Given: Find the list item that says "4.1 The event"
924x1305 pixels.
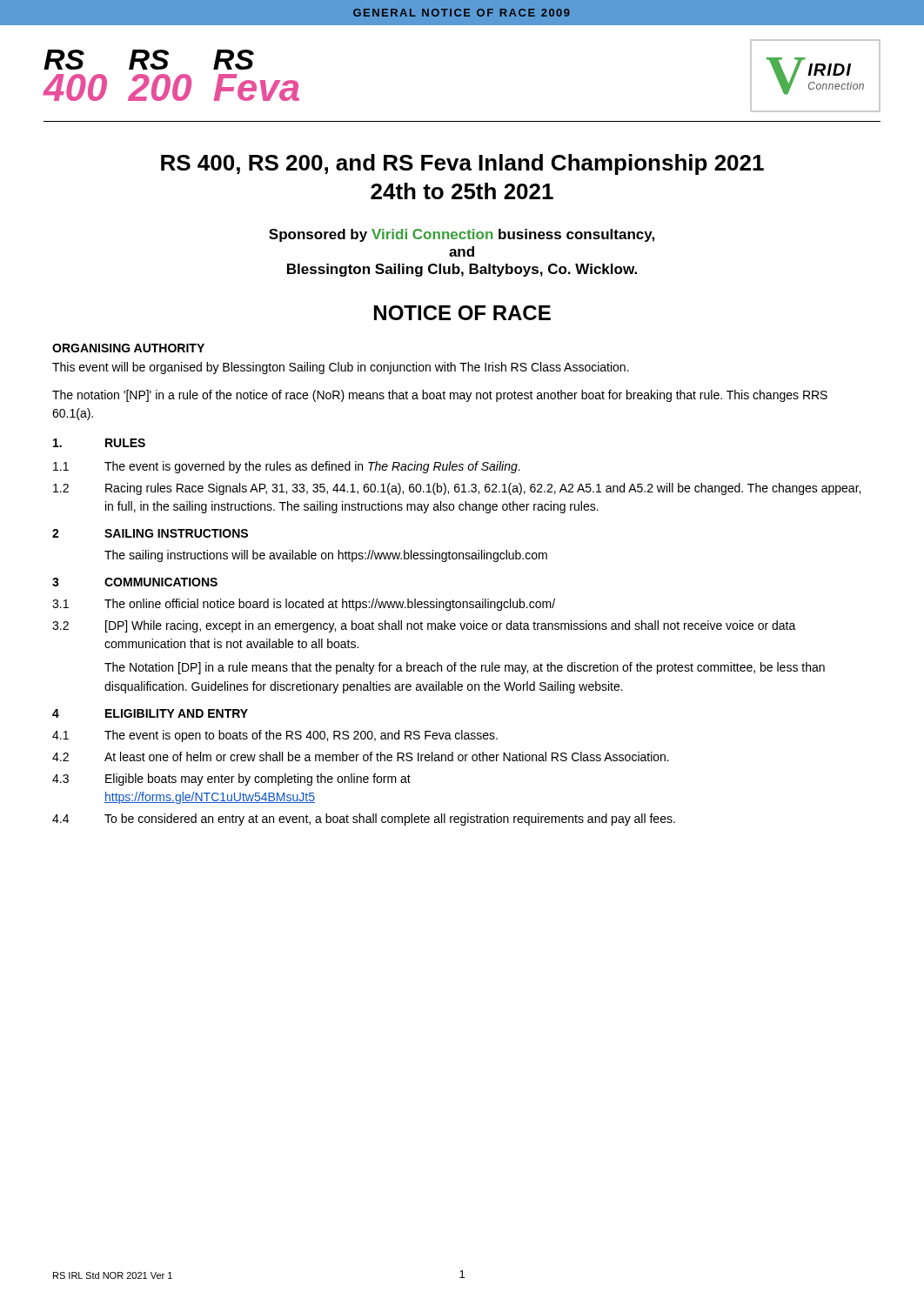Looking at the screenshot, I should tap(462, 736).
